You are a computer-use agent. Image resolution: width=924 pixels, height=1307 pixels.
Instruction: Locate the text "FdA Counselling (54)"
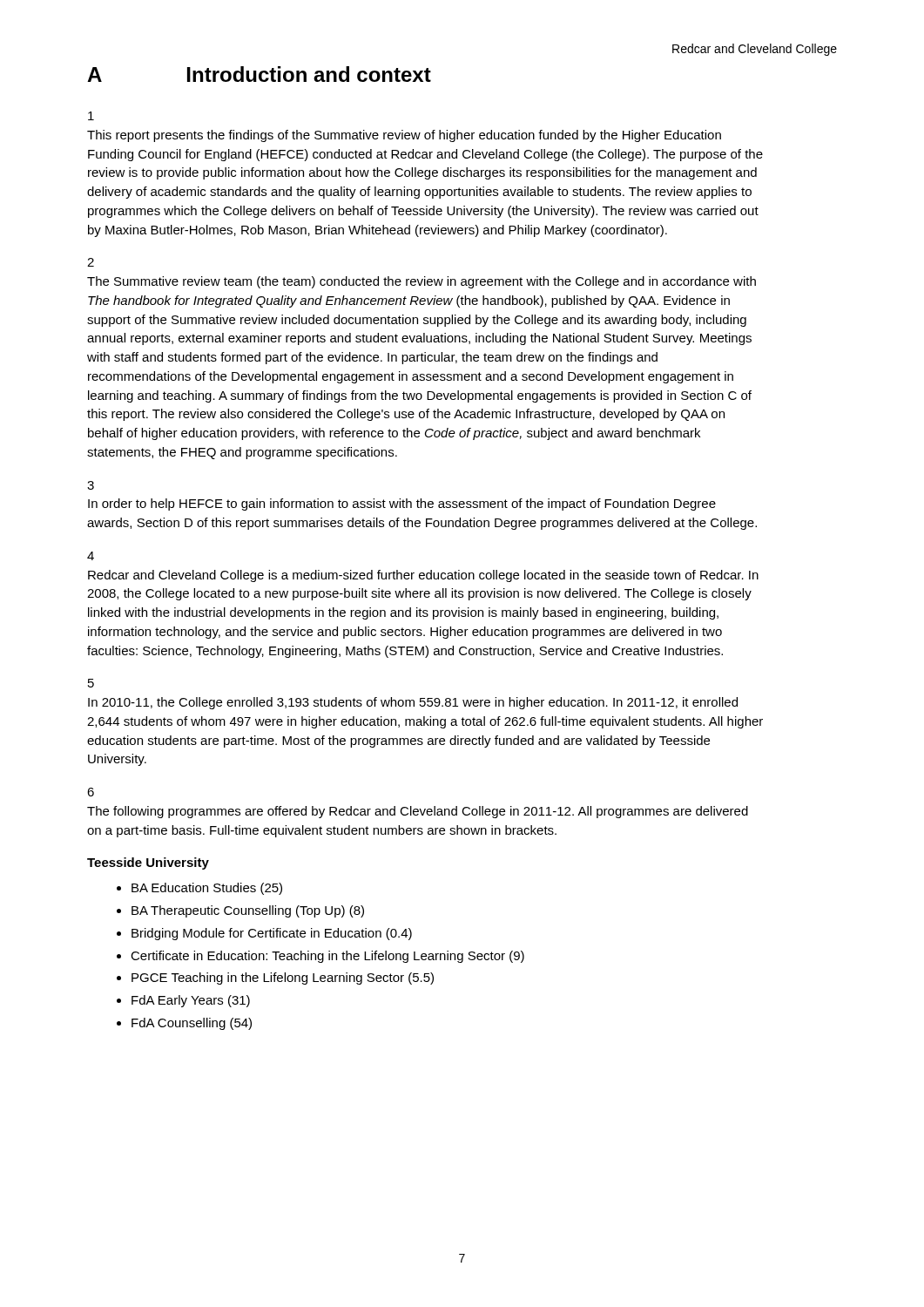pos(192,1024)
